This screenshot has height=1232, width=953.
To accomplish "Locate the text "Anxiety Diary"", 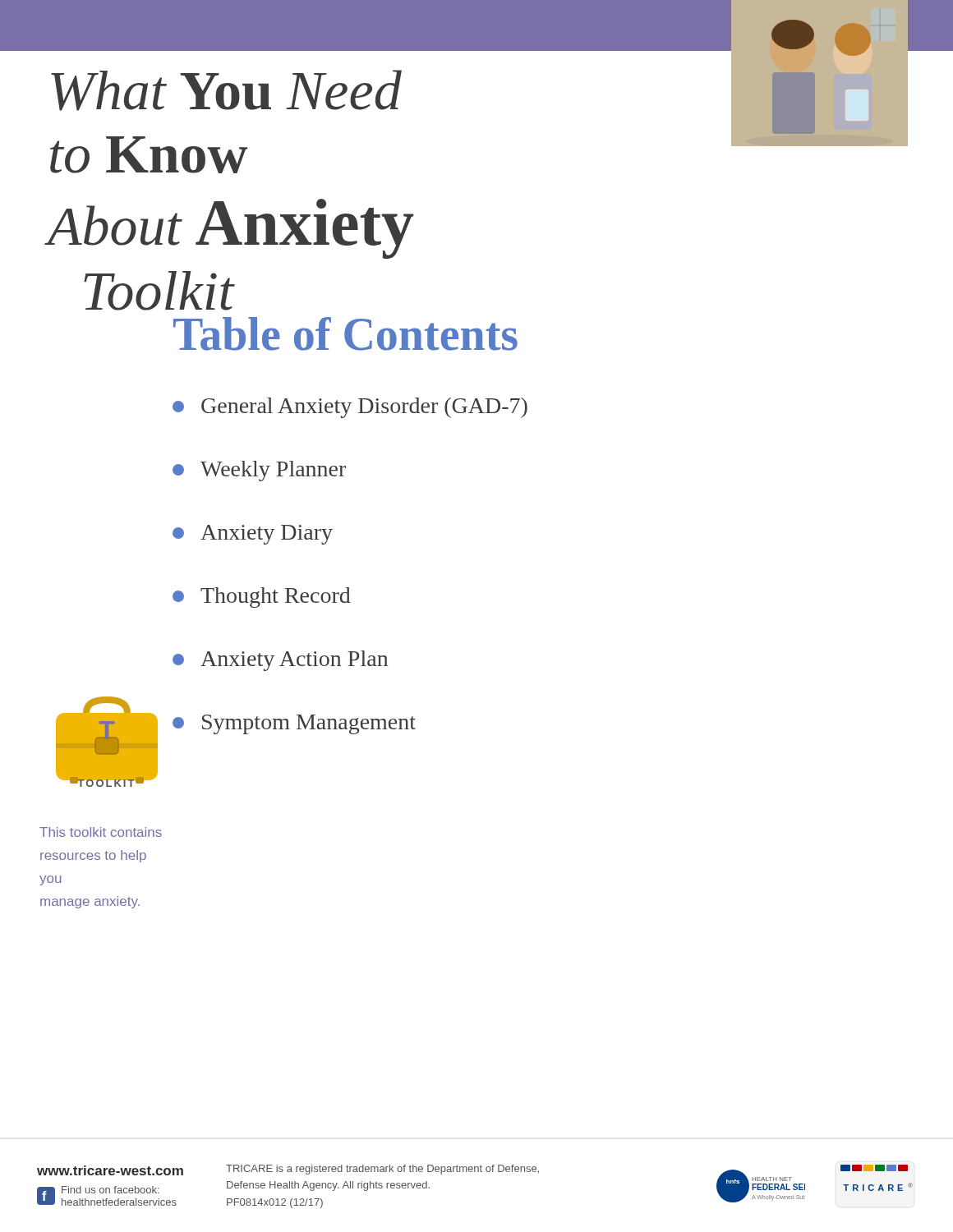I will [x=253, y=532].
